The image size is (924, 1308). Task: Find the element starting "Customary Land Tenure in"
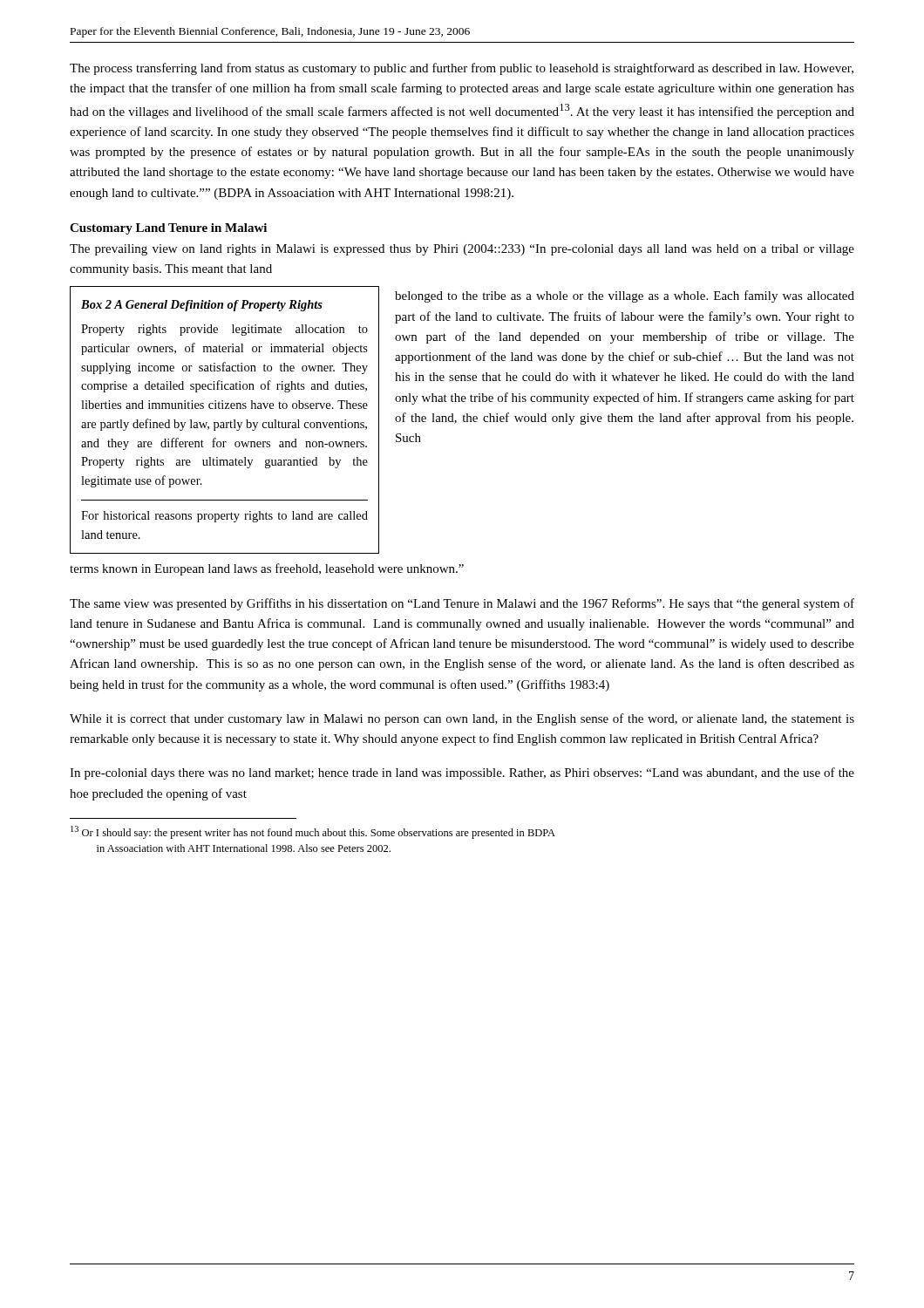(168, 227)
